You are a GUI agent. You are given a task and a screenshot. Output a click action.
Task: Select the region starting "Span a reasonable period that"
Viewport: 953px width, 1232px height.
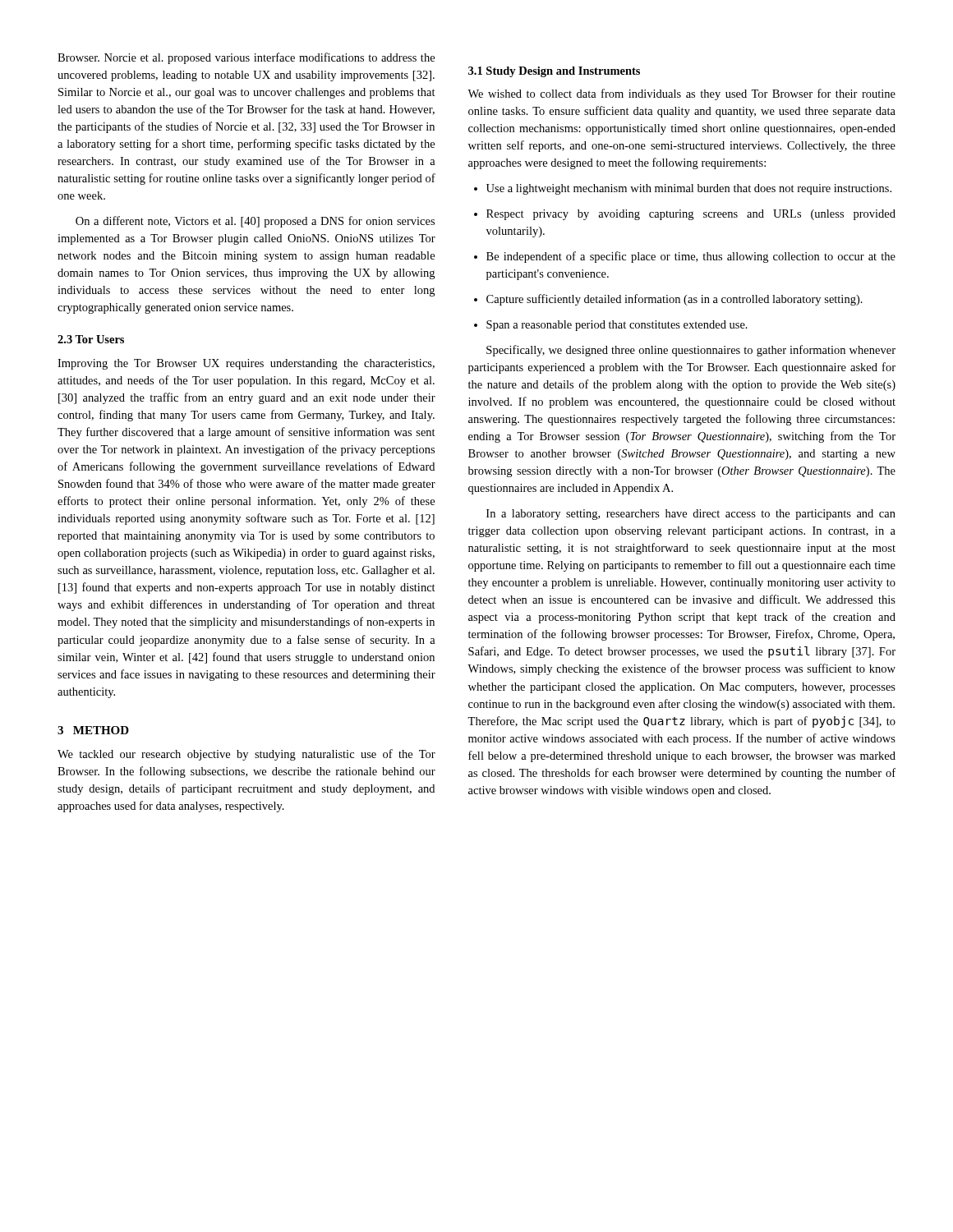pos(682,325)
